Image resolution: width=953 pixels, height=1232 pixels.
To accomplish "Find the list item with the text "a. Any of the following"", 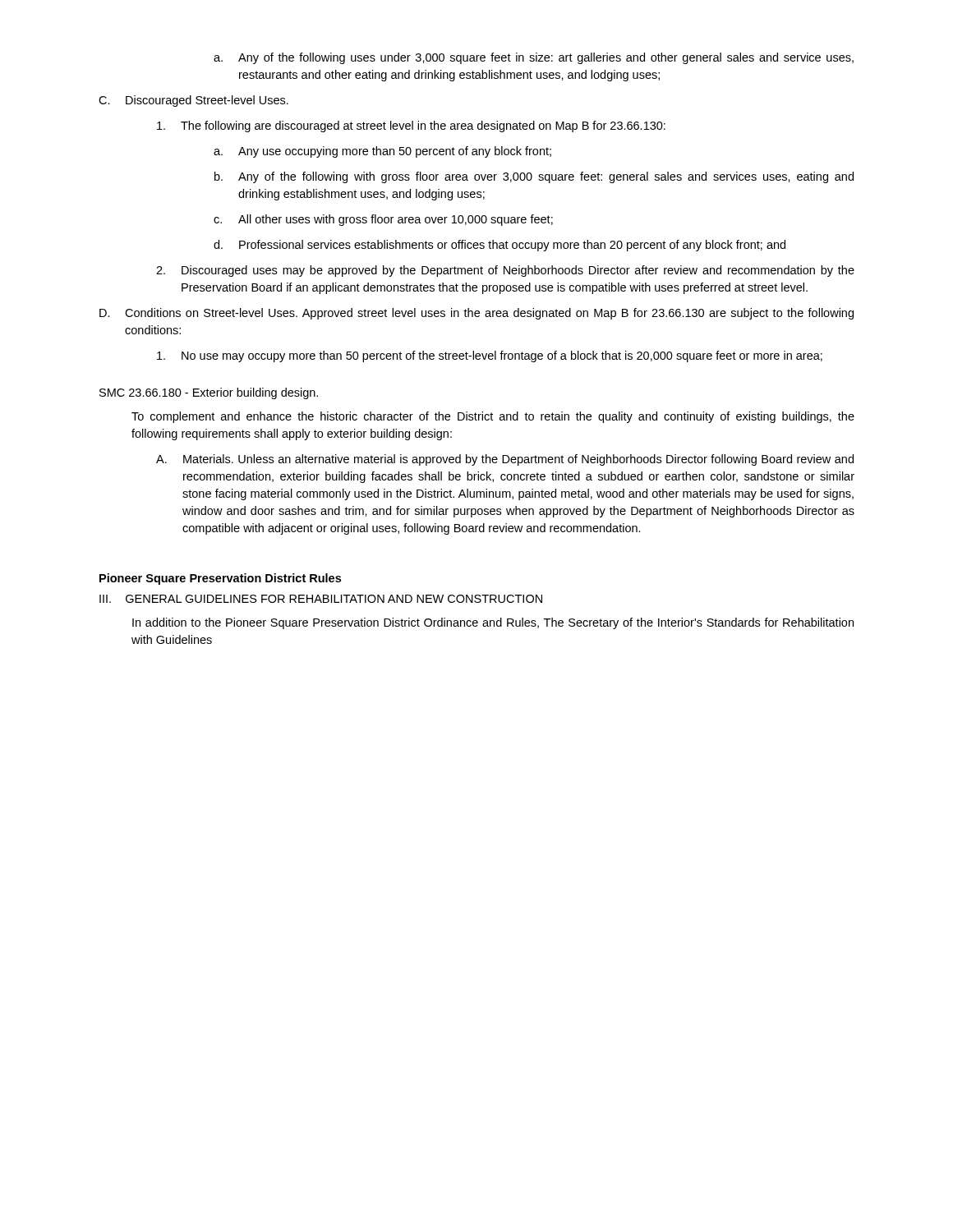I will coord(534,67).
